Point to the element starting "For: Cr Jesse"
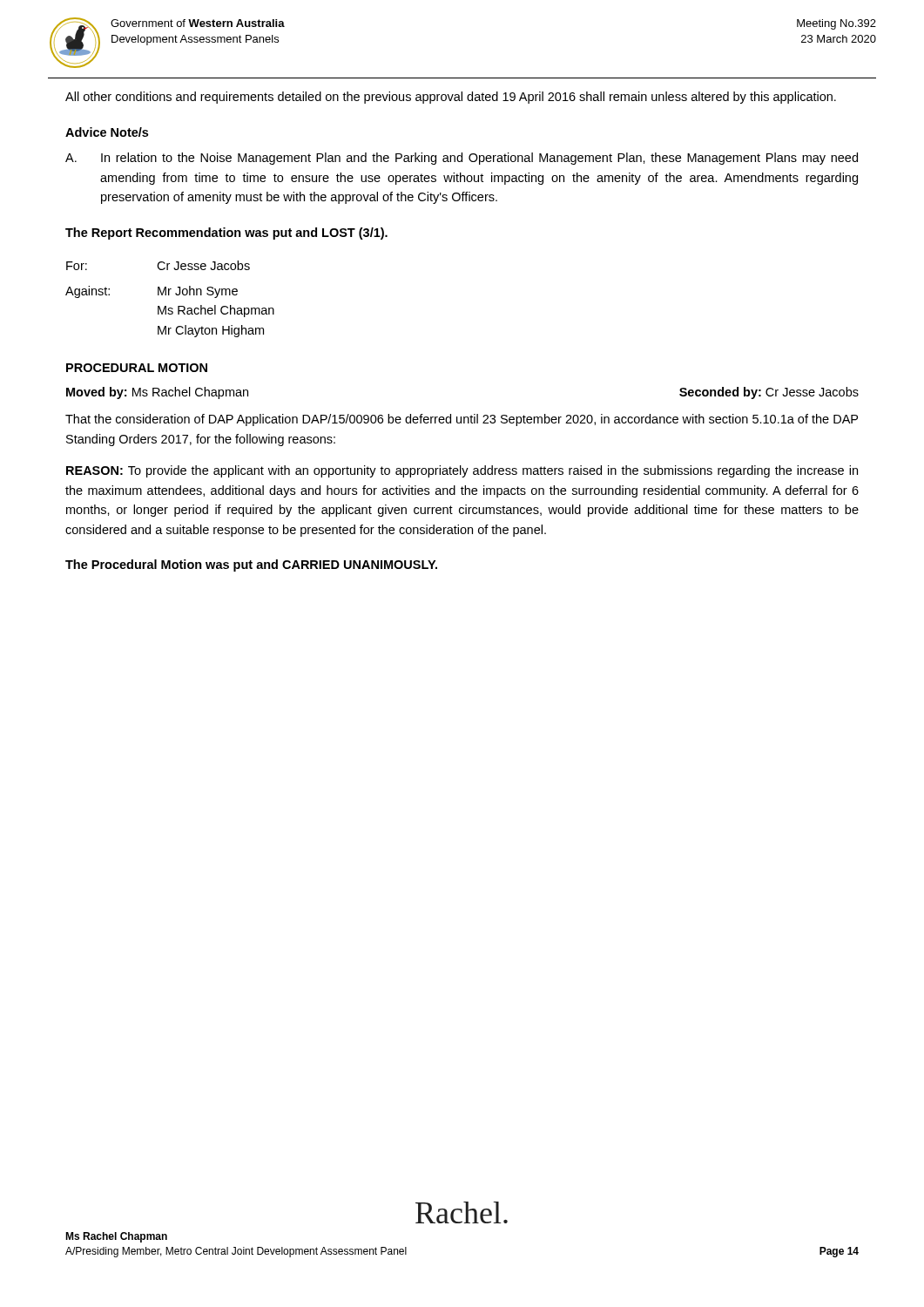 pyautogui.click(x=158, y=265)
